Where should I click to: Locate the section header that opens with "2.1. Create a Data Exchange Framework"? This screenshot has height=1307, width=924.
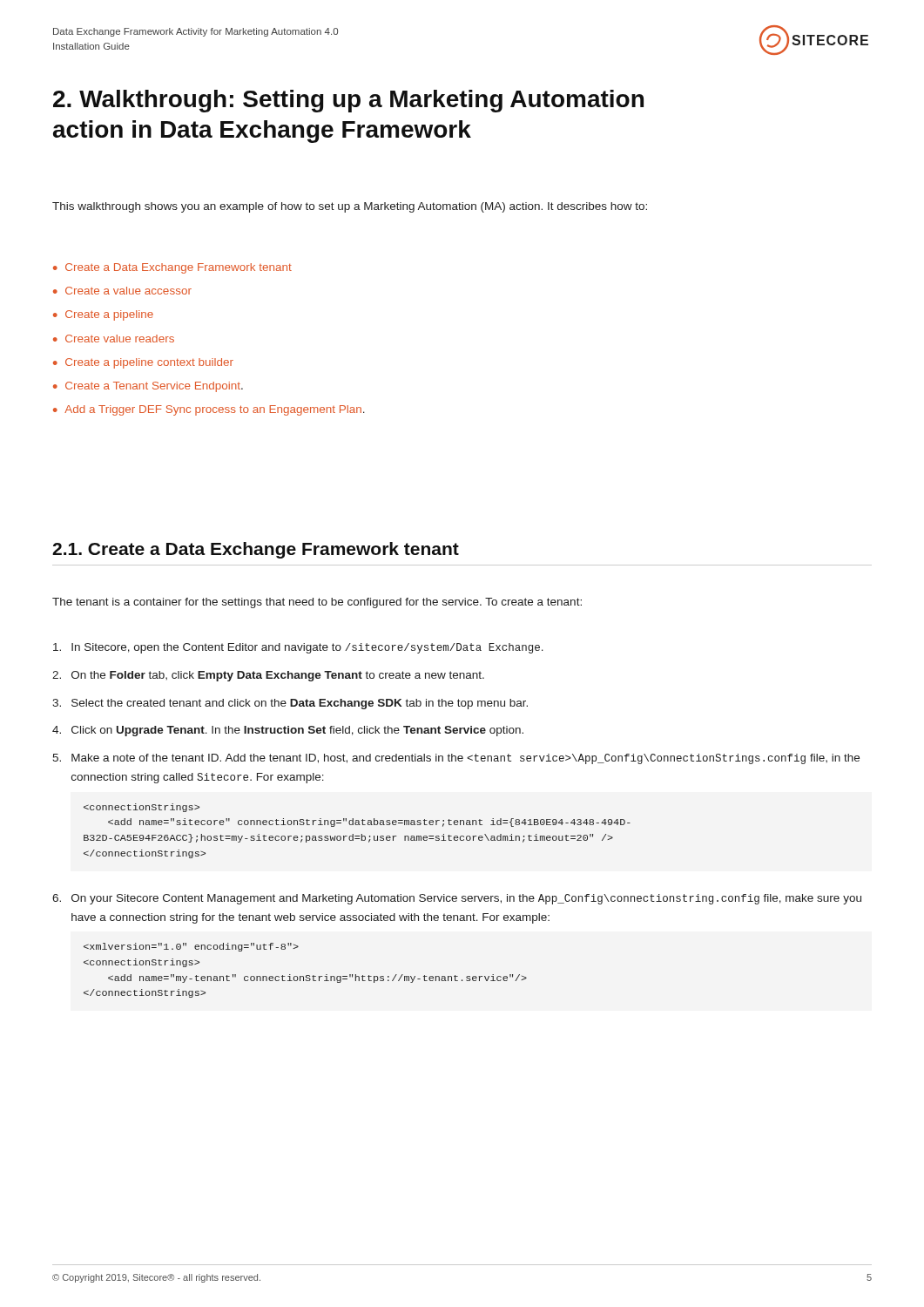pyautogui.click(x=462, y=552)
